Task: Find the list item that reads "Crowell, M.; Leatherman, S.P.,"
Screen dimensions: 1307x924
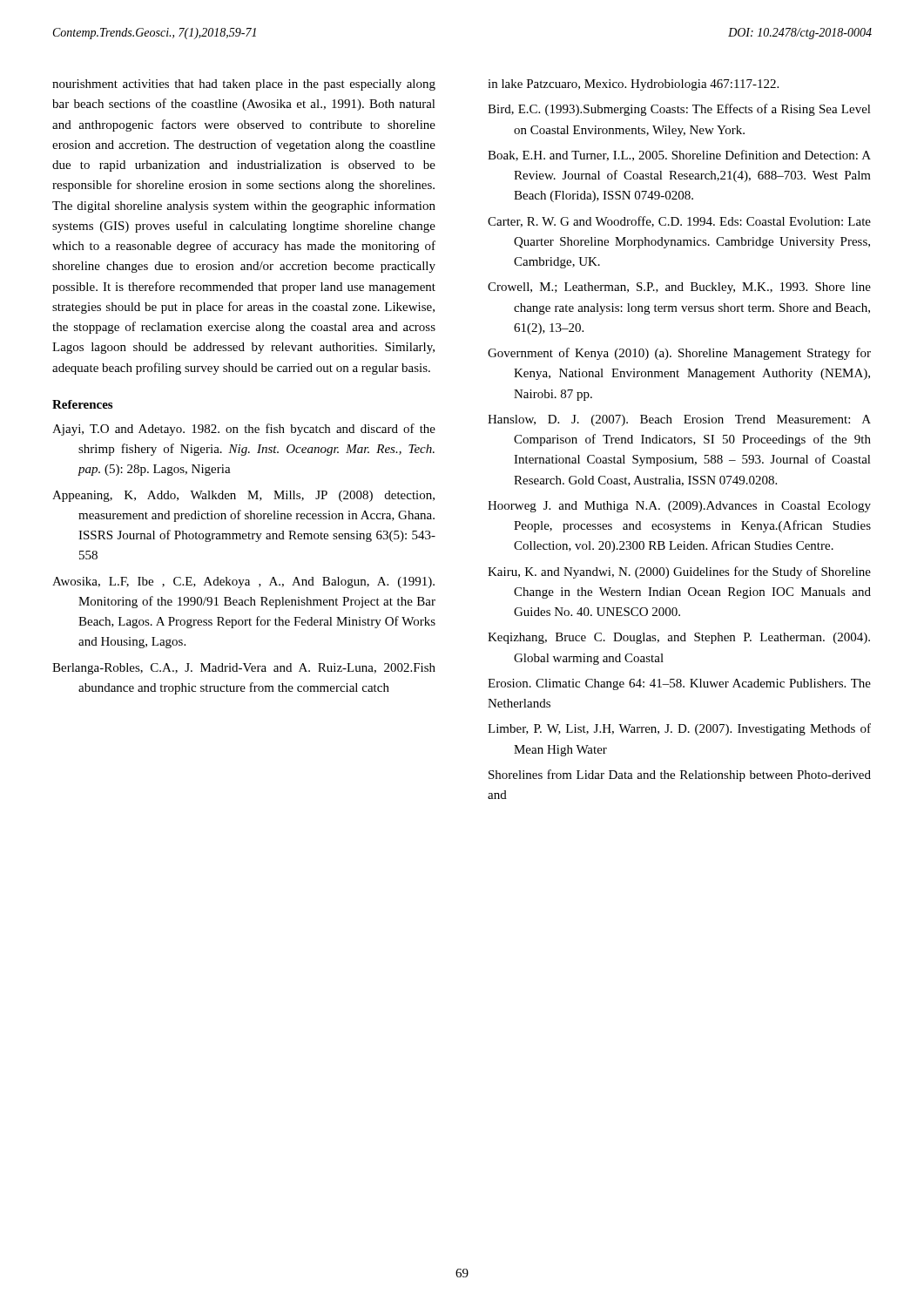Action: (679, 307)
